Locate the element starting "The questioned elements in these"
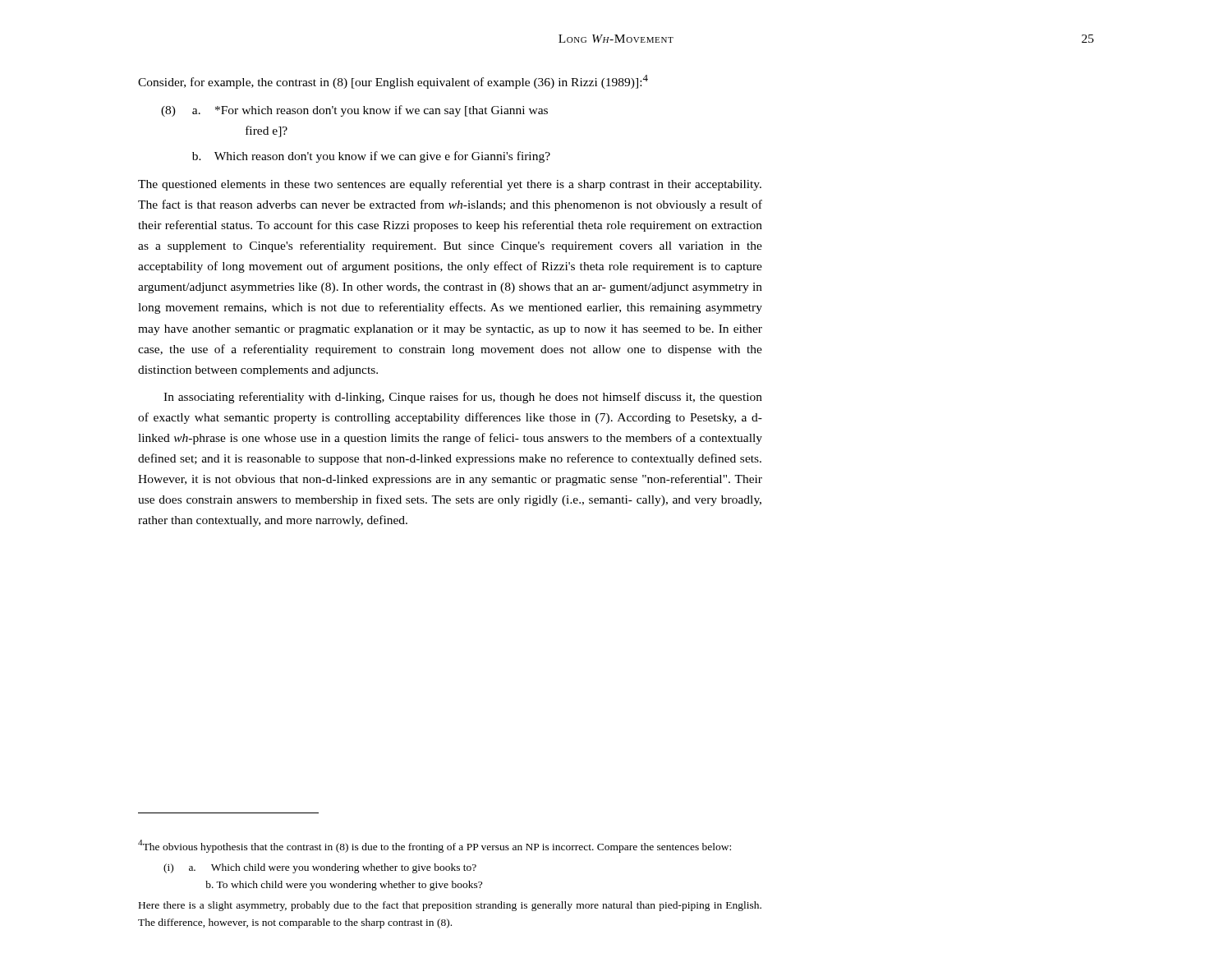This screenshot has width=1232, height=953. click(450, 276)
